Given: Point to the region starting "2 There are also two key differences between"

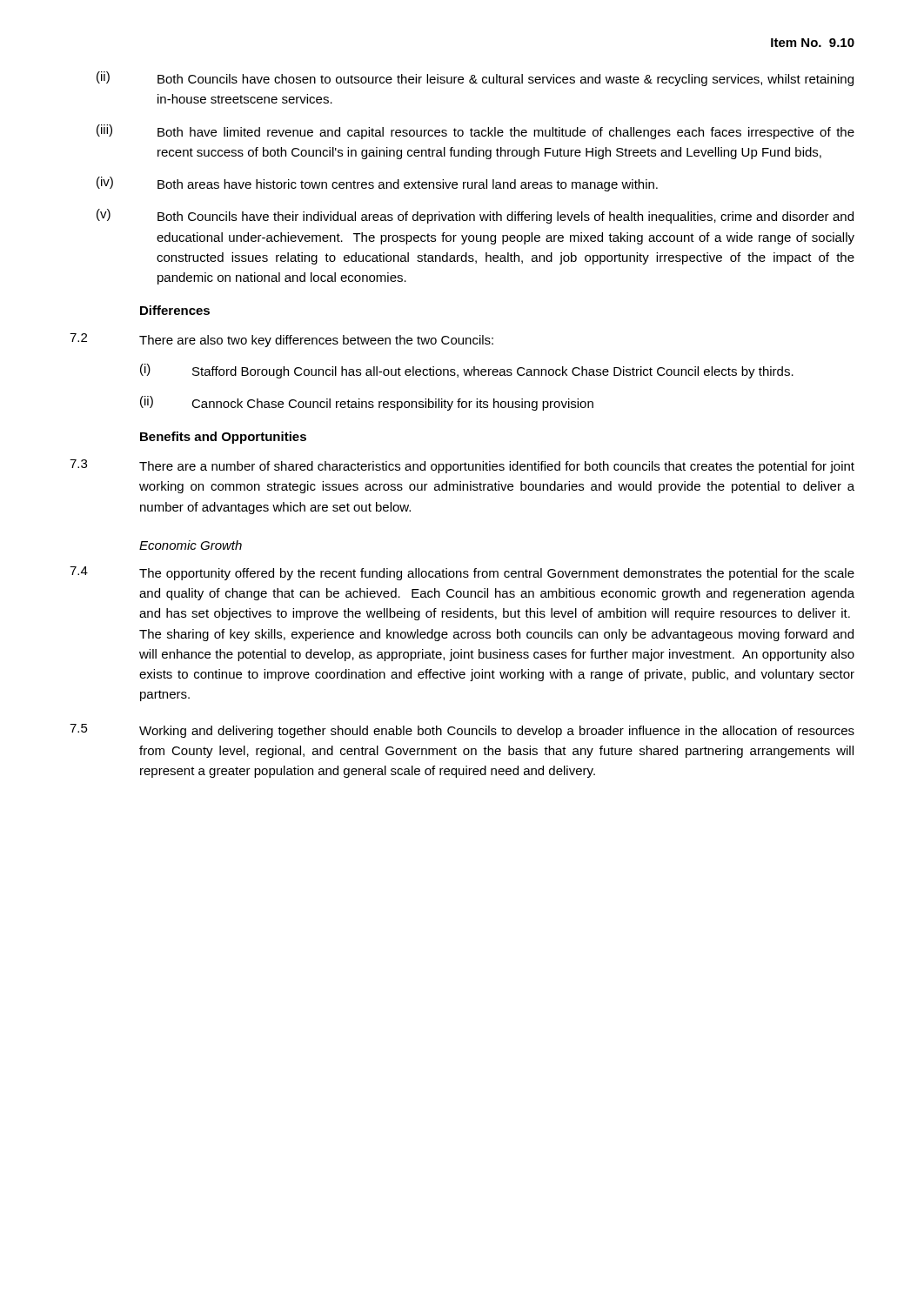Looking at the screenshot, I should tap(462, 340).
